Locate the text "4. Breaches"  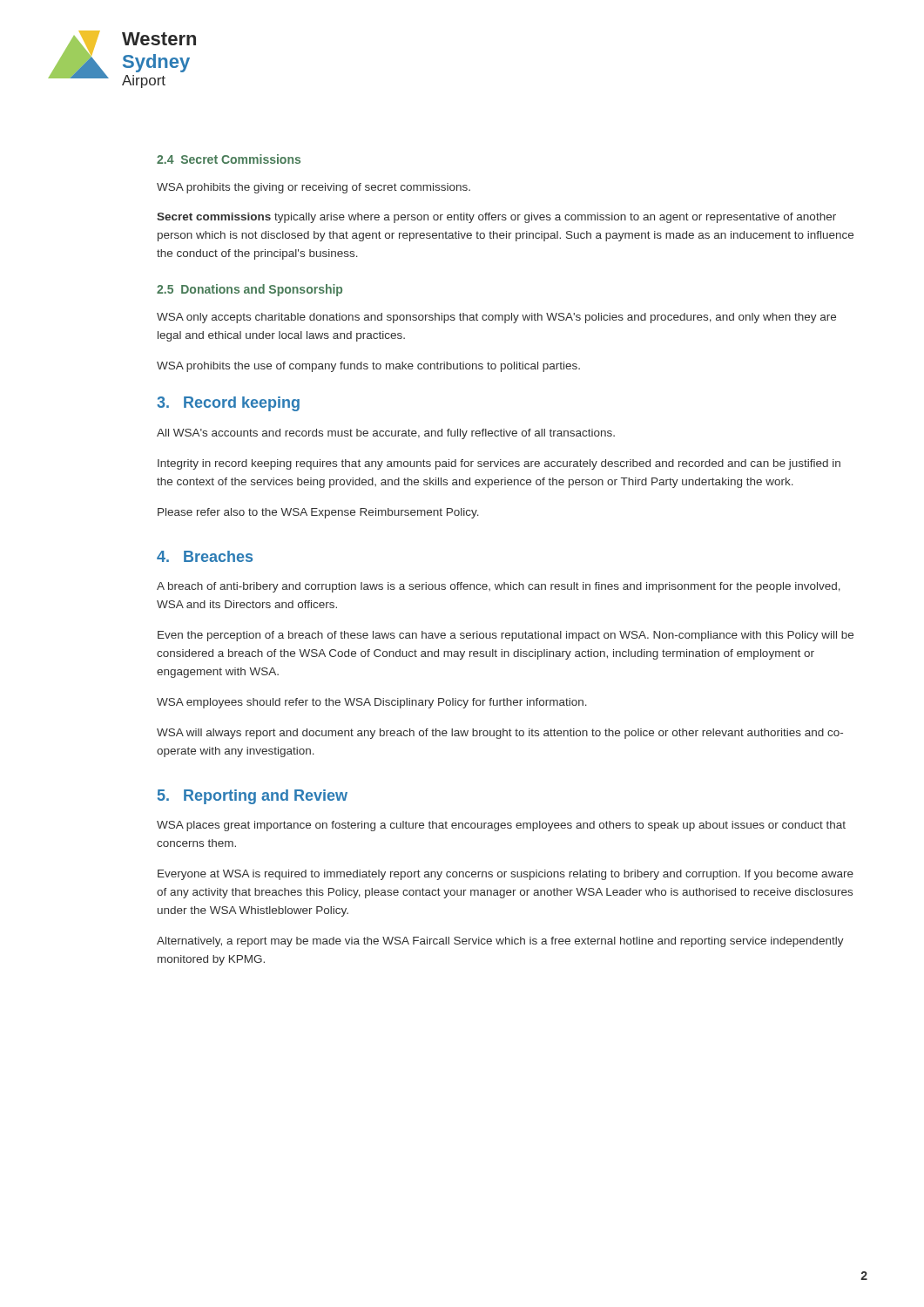point(205,556)
